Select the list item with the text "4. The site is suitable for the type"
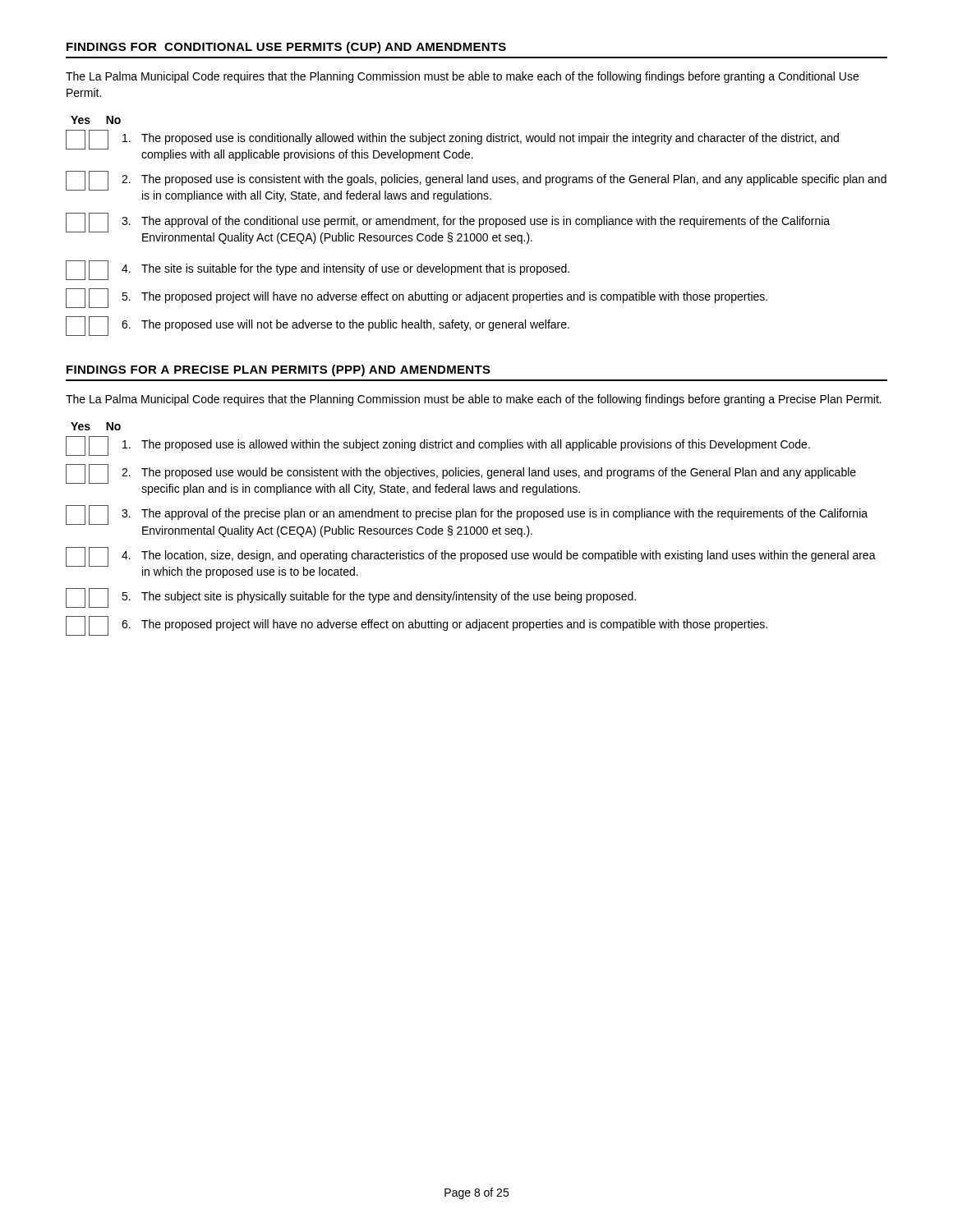 (476, 271)
